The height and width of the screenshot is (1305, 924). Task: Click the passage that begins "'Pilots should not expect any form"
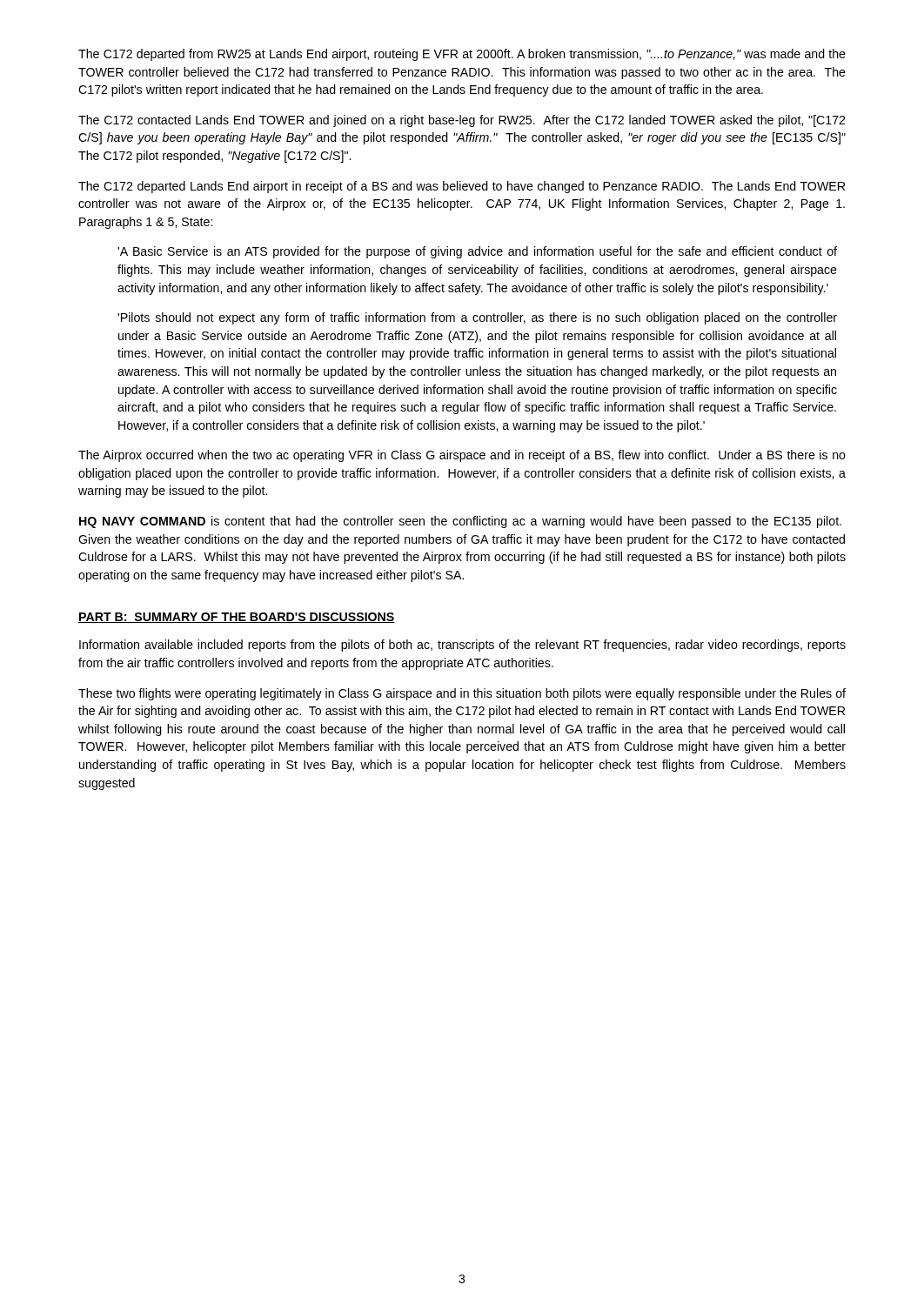coord(477,371)
